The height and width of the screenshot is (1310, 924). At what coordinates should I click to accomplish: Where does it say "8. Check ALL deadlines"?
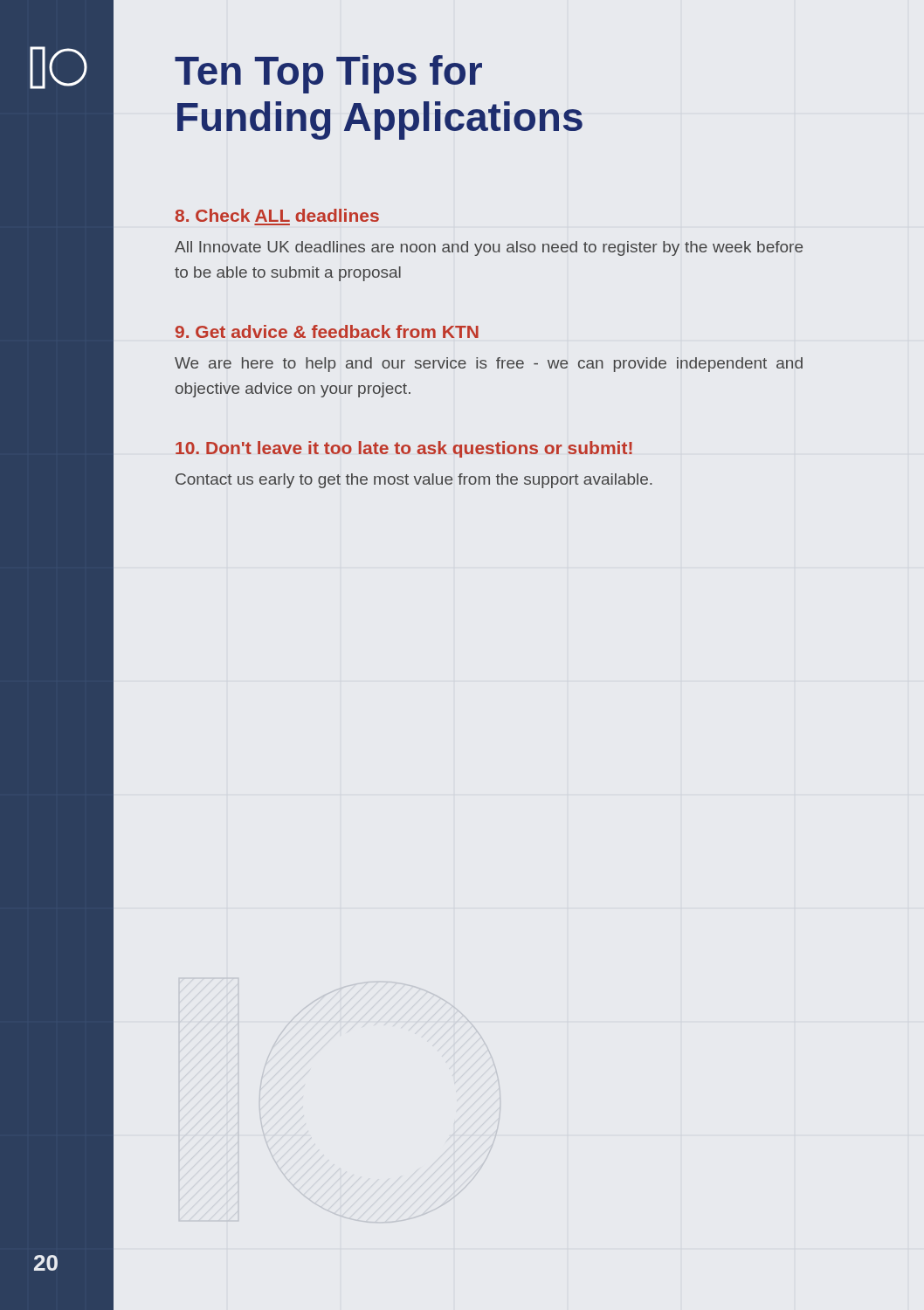[277, 215]
